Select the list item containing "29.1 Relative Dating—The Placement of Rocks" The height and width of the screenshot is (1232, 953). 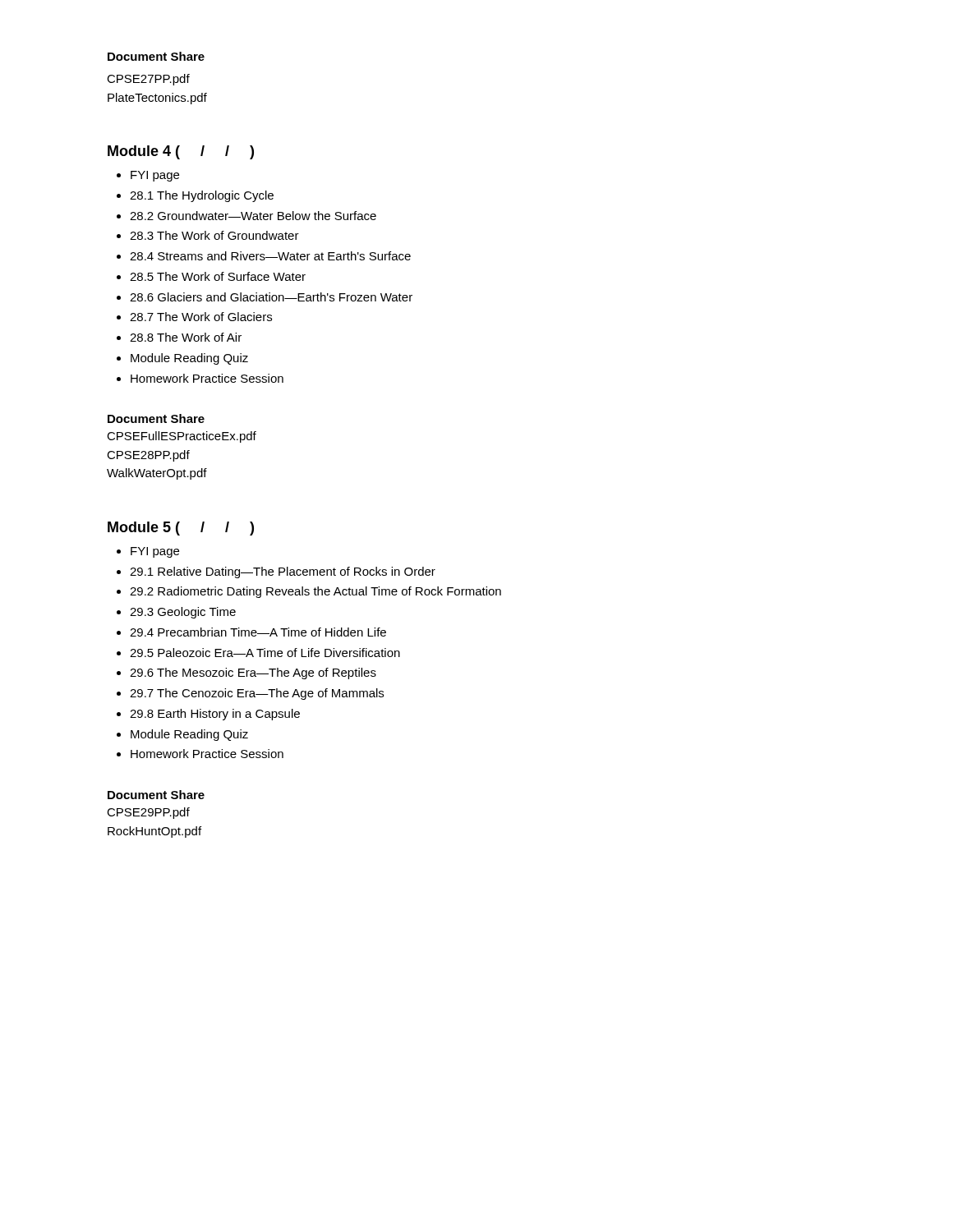click(283, 571)
